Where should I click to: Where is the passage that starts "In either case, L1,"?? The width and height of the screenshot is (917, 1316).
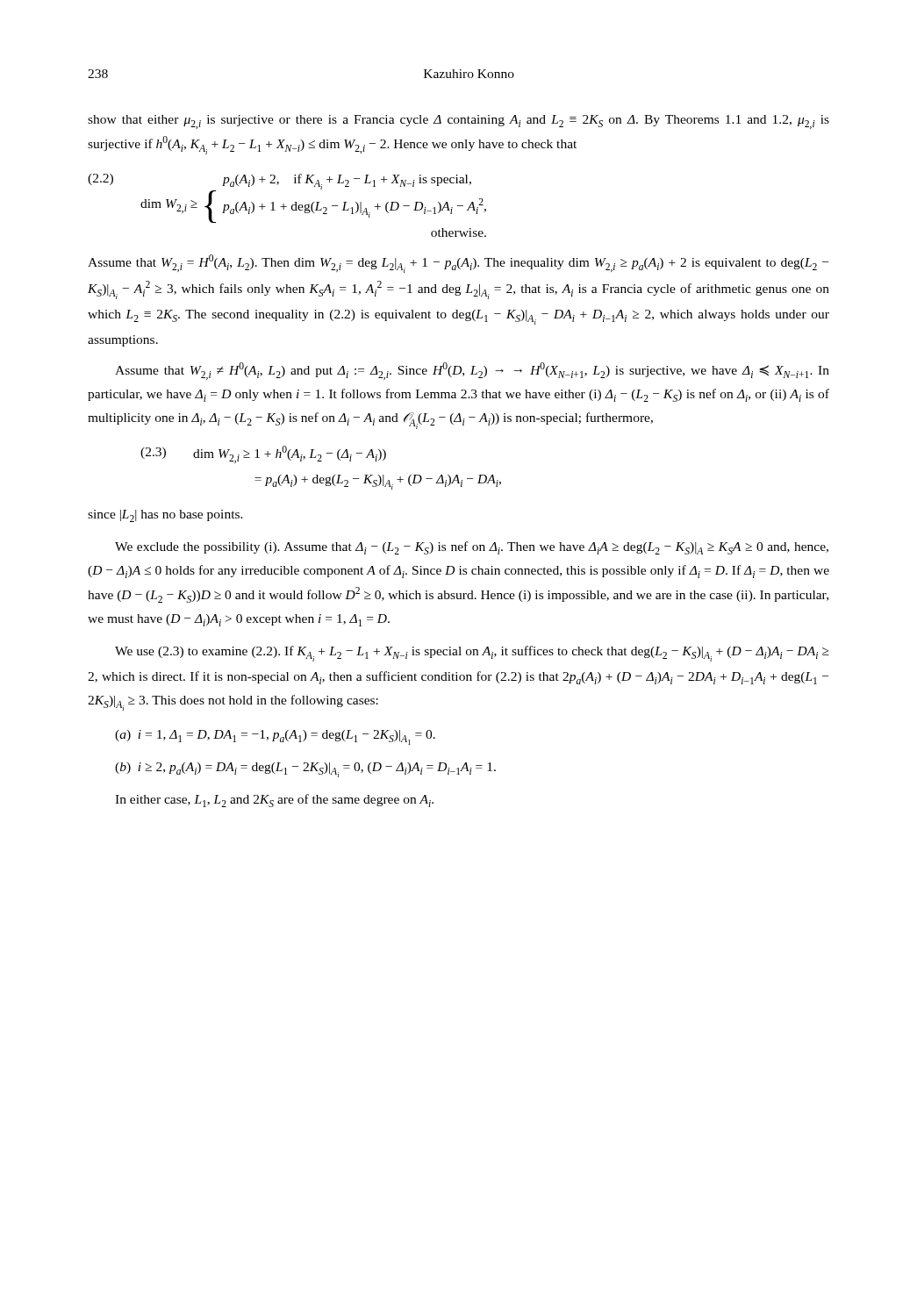(x=274, y=801)
